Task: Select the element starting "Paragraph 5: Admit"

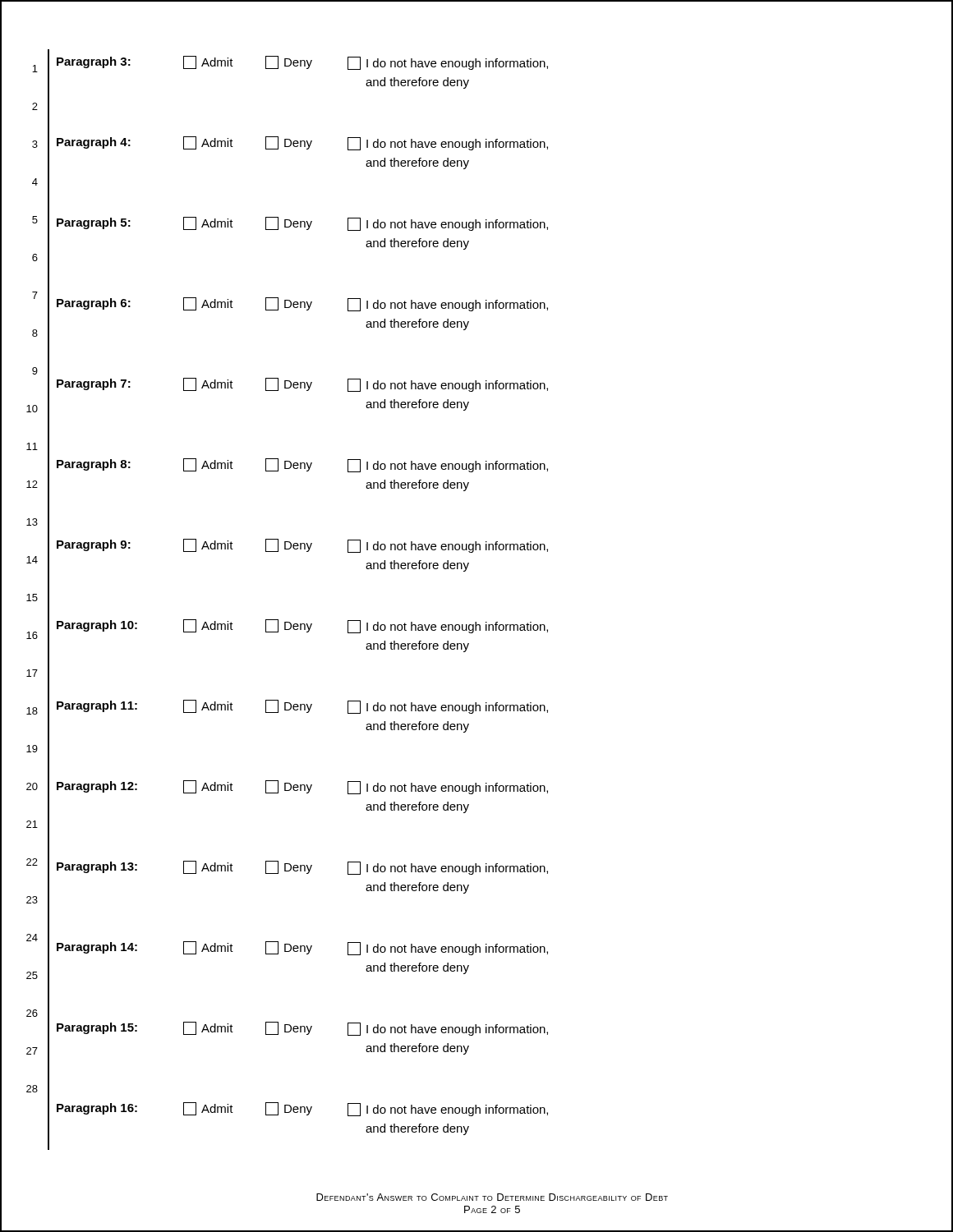Action: 492,233
